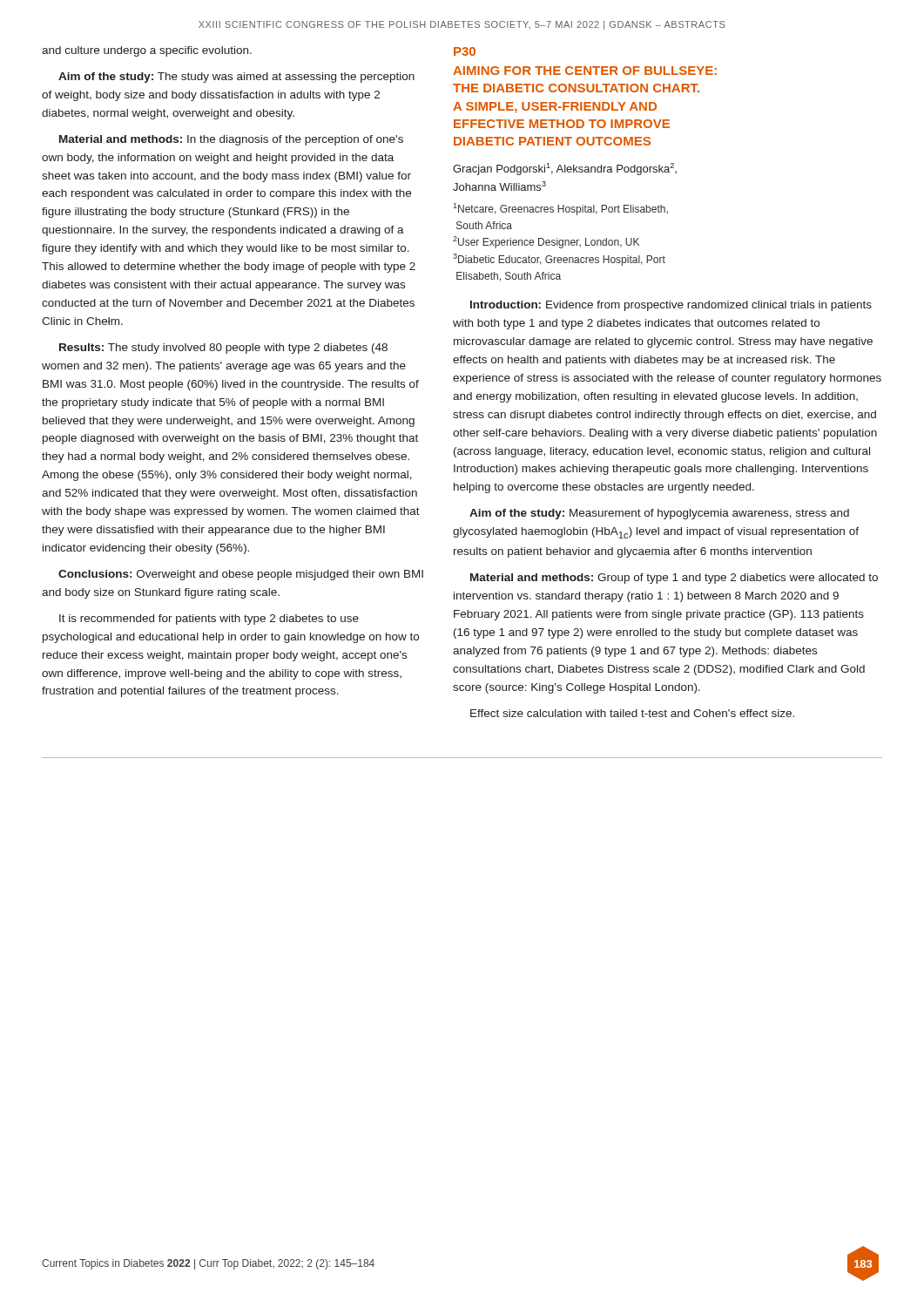Find the element starting "AIMING FOR THE CENTER OF BULLSEYE: THE"
Image resolution: width=924 pixels, height=1307 pixels.
point(585,105)
